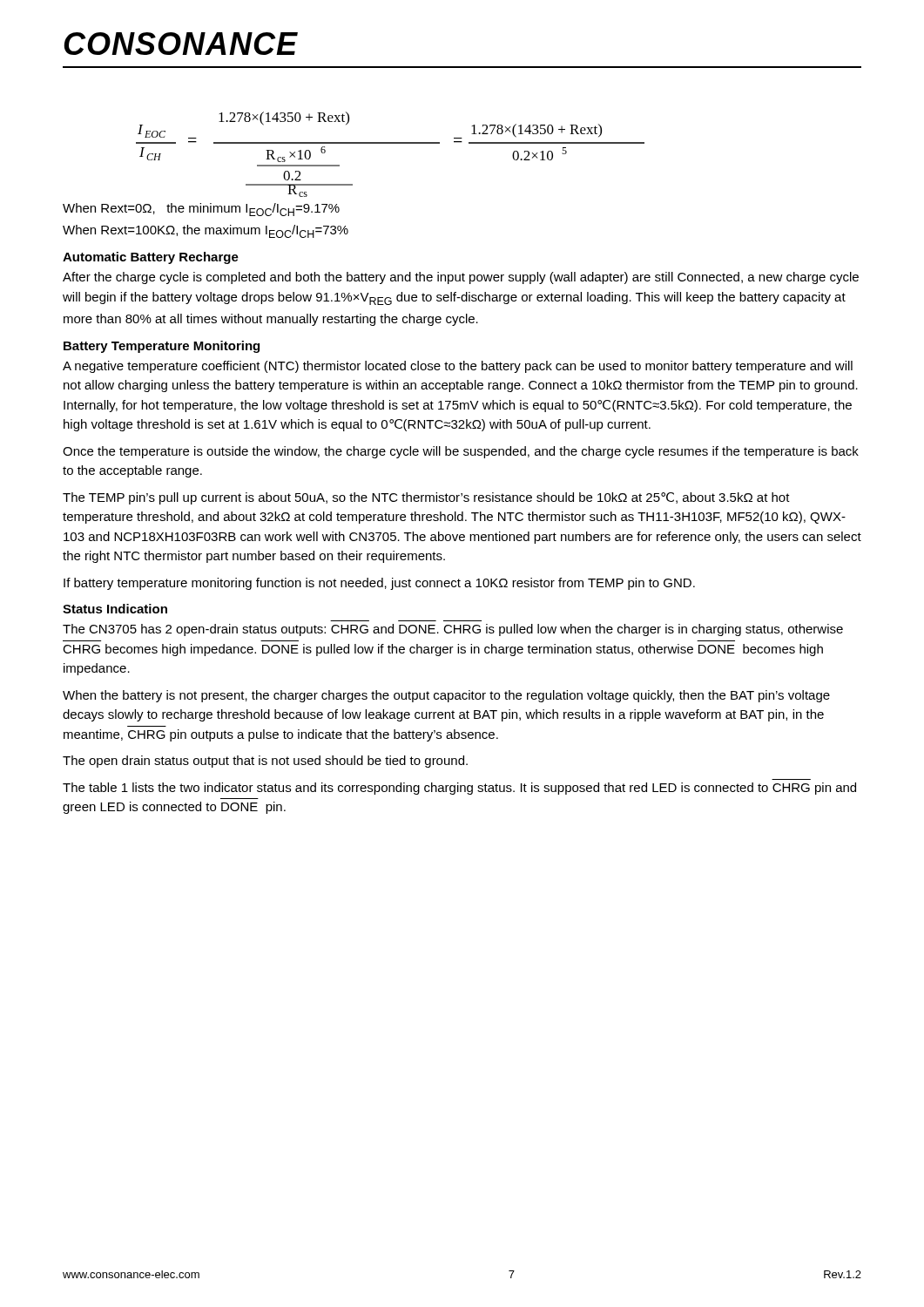The width and height of the screenshot is (924, 1307).
Task: Select the text starting "The CN3705 has 2 open-drain status"
Action: (462, 718)
